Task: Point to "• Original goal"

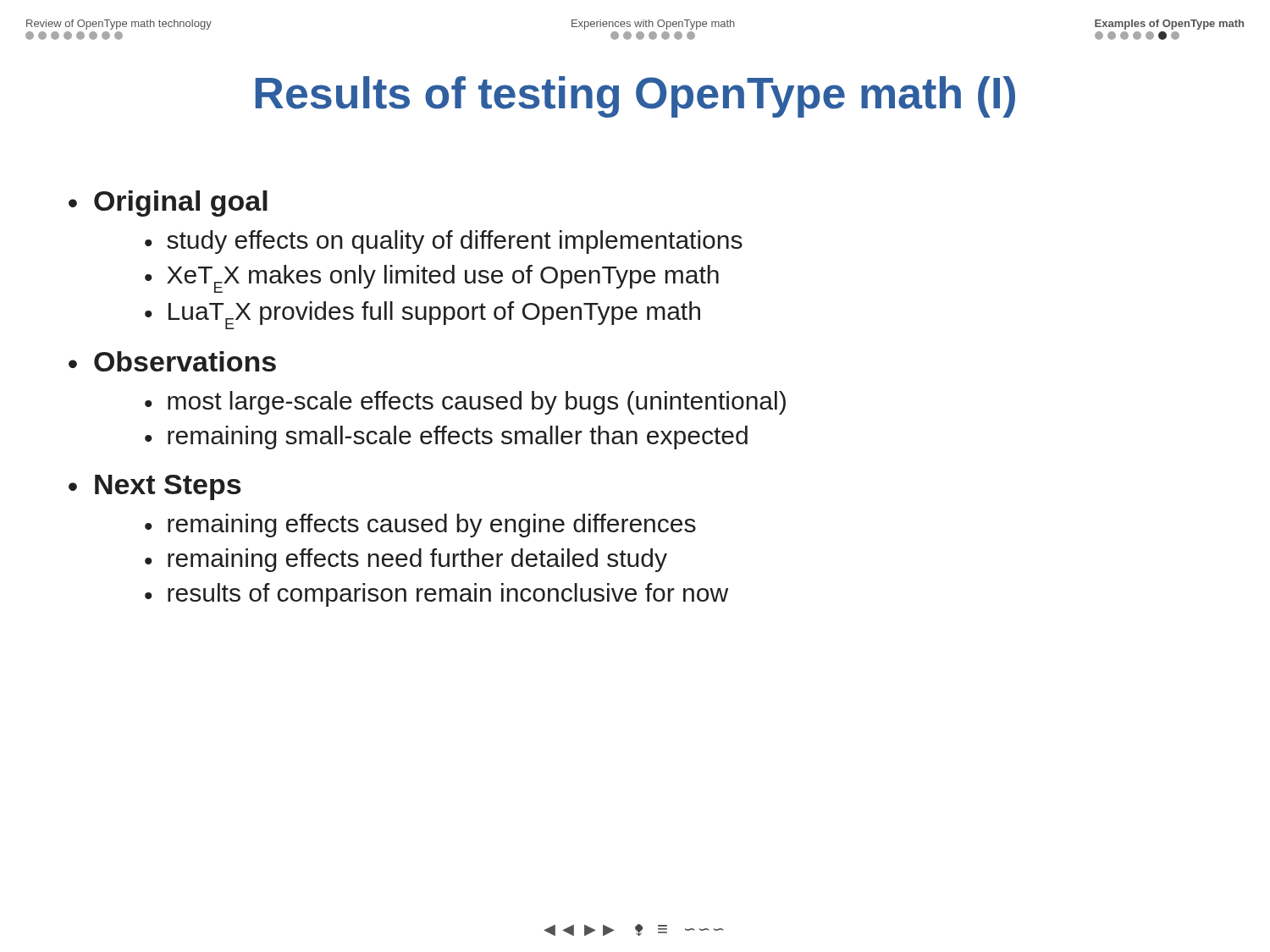Action: point(168,202)
